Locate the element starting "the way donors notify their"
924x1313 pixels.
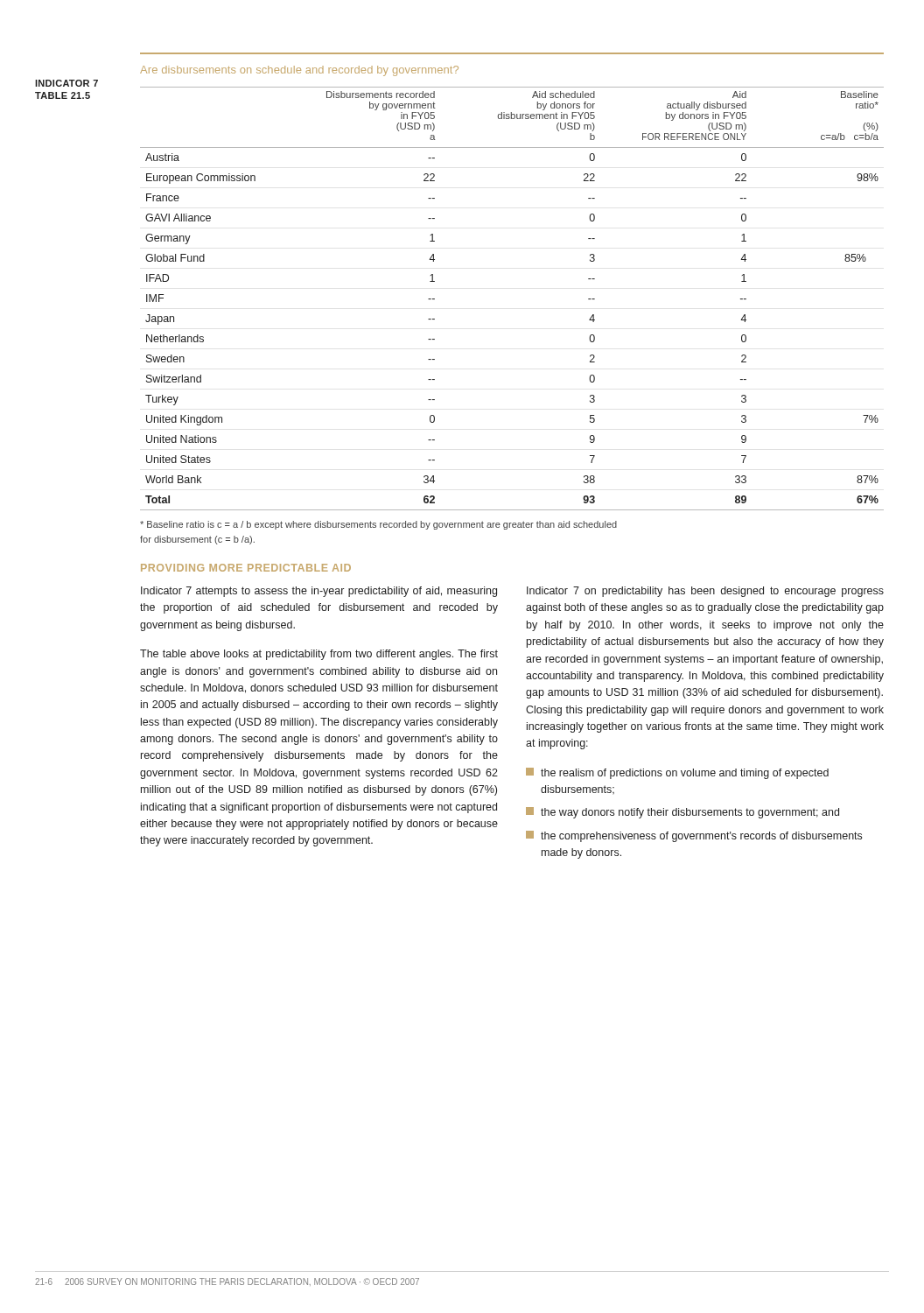point(683,813)
